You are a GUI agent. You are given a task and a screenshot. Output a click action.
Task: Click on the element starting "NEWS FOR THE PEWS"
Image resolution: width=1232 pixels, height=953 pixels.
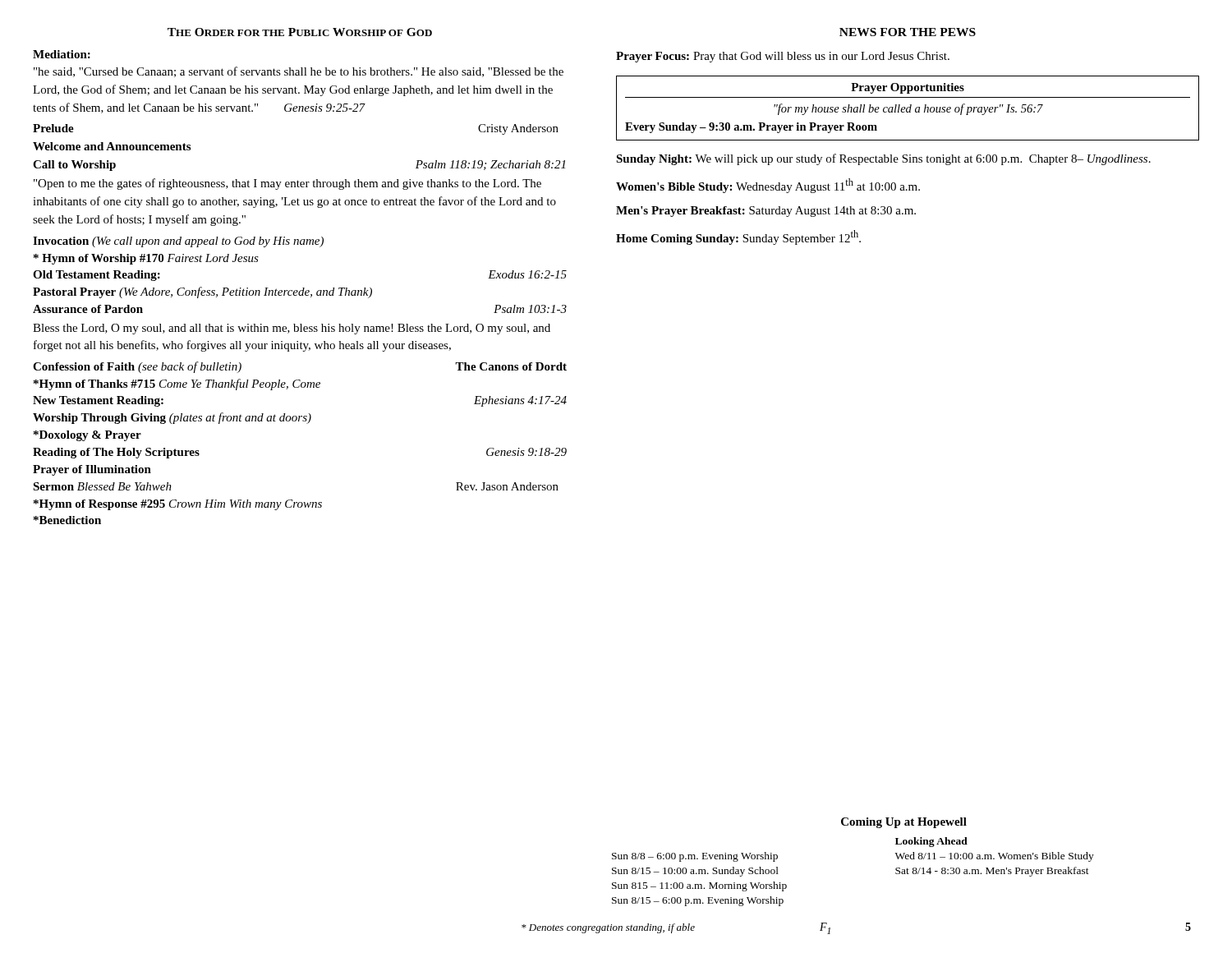[x=908, y=32]
